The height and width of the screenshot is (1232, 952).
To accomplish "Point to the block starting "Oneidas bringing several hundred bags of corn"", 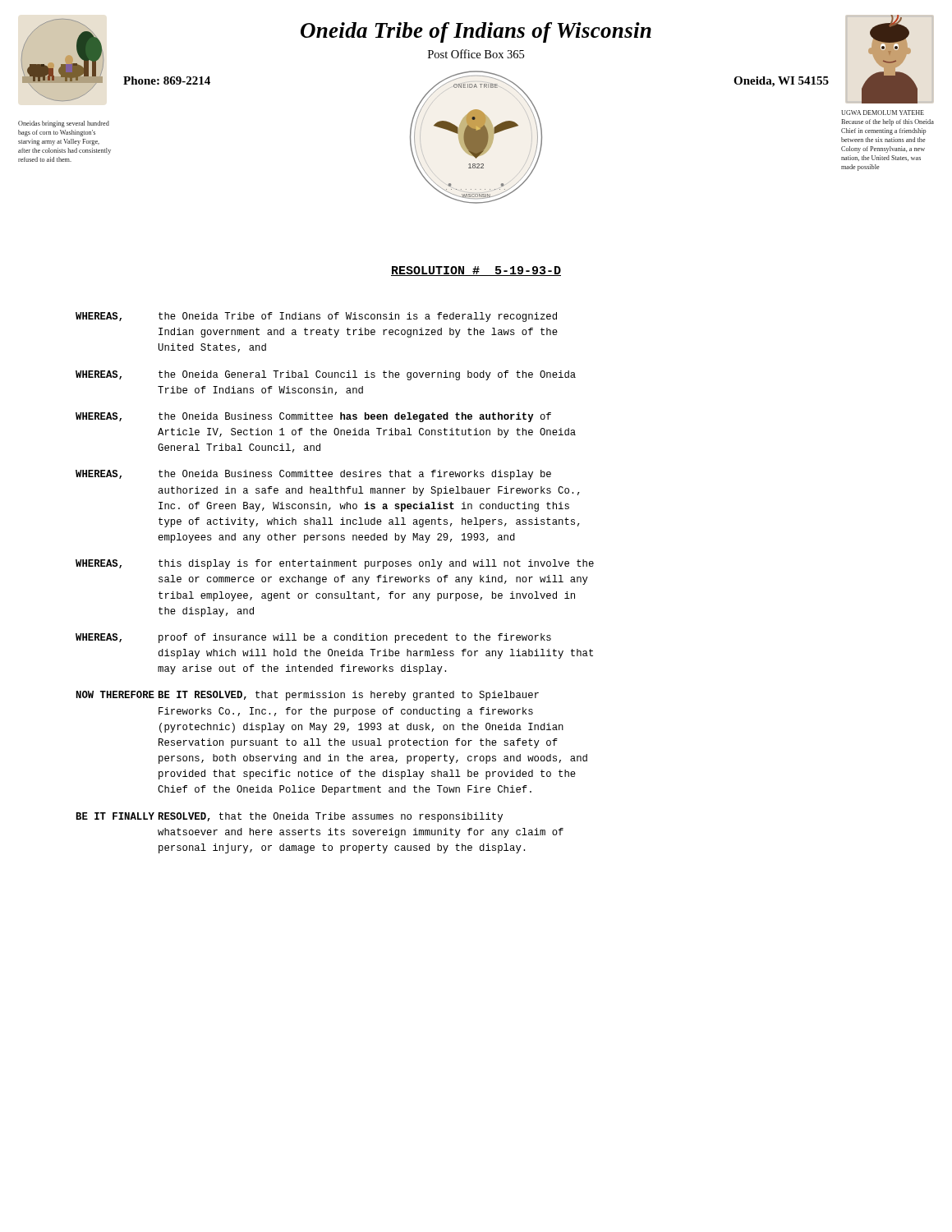I will click(65, 142).
